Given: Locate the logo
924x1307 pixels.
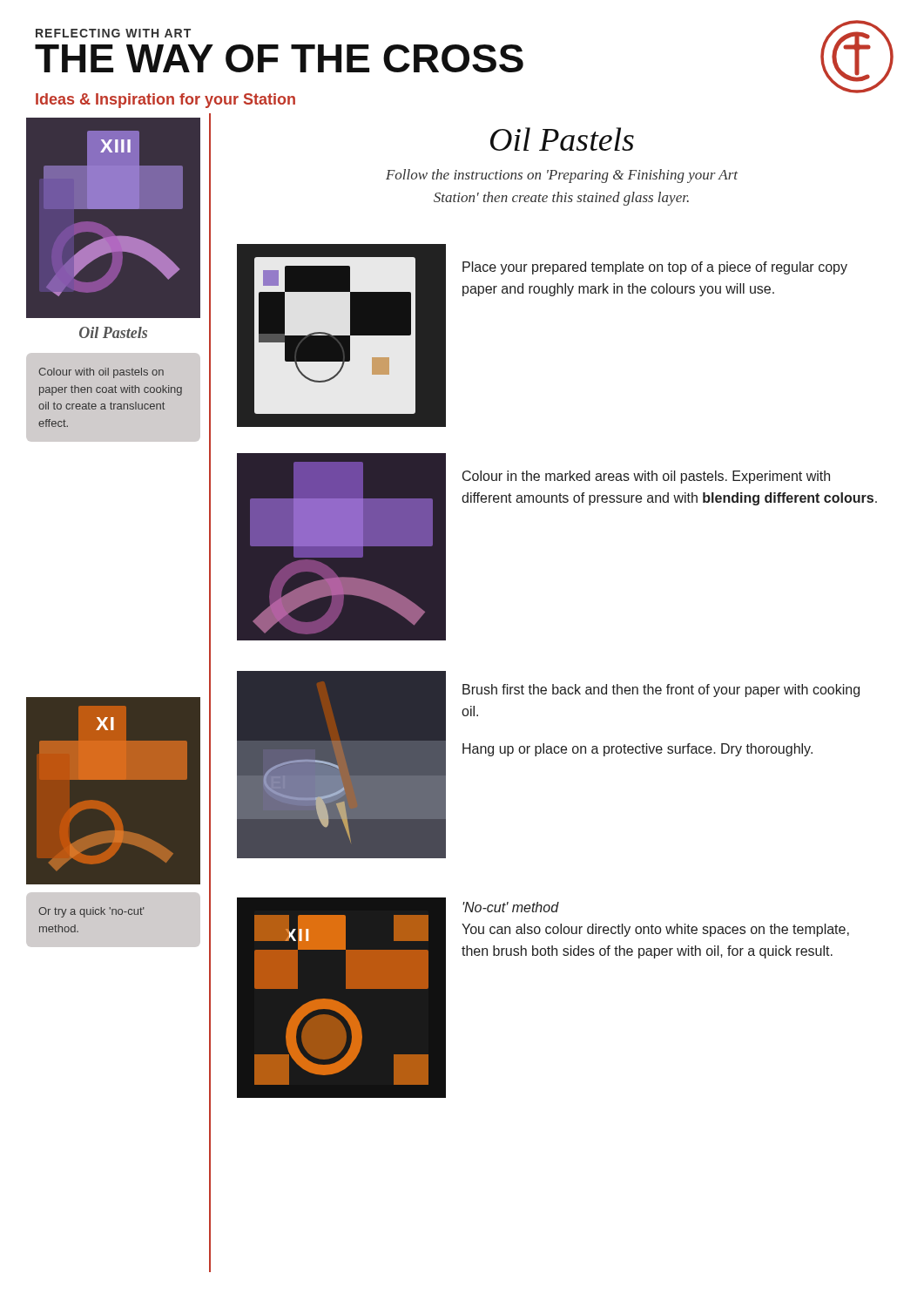Looking at the screenshot, I should [857, 57].
